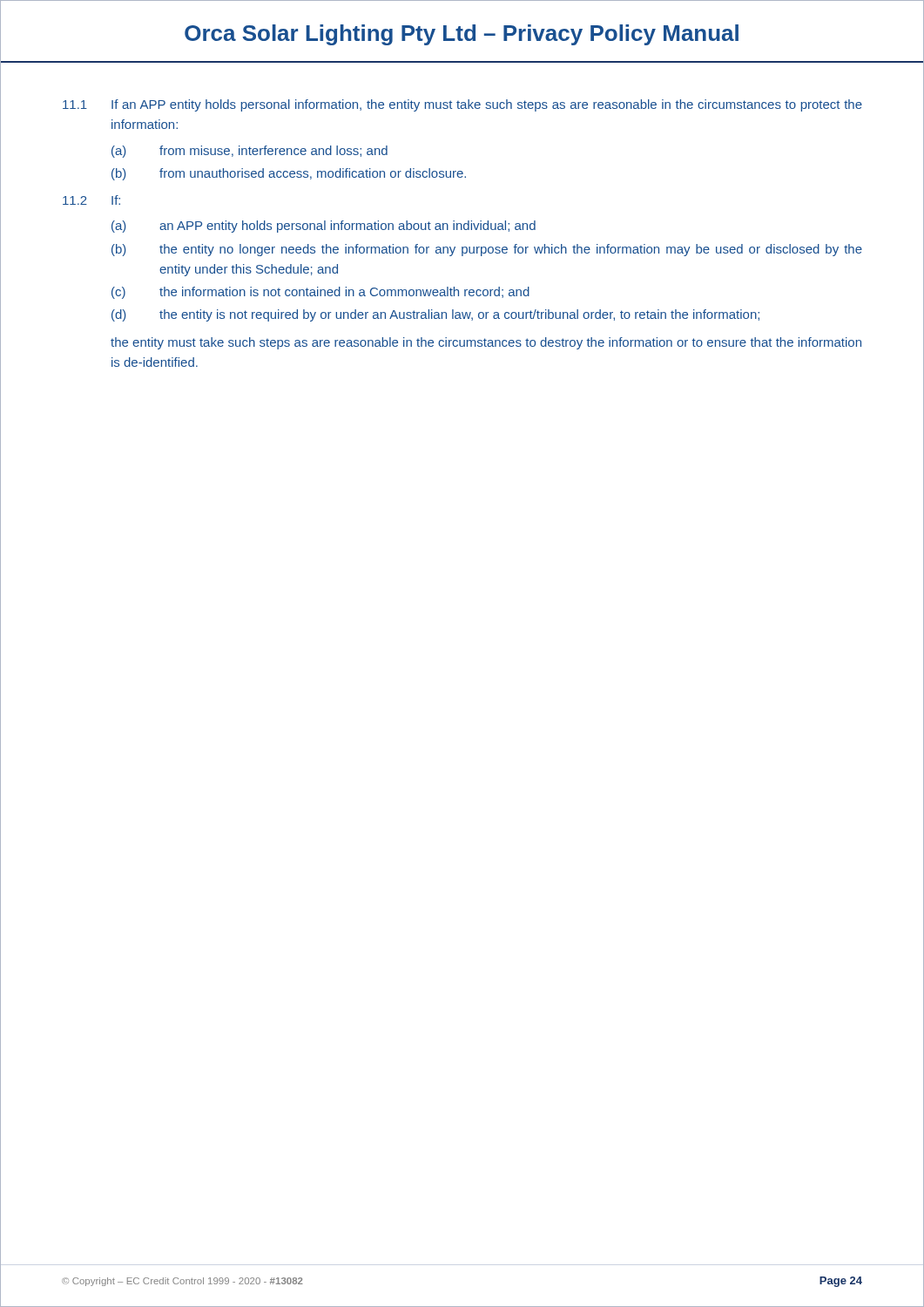This screenshot has width=924, height=1307.
Task: Locate the block of text that opens with "the entity must"
Action: point(486,352)
